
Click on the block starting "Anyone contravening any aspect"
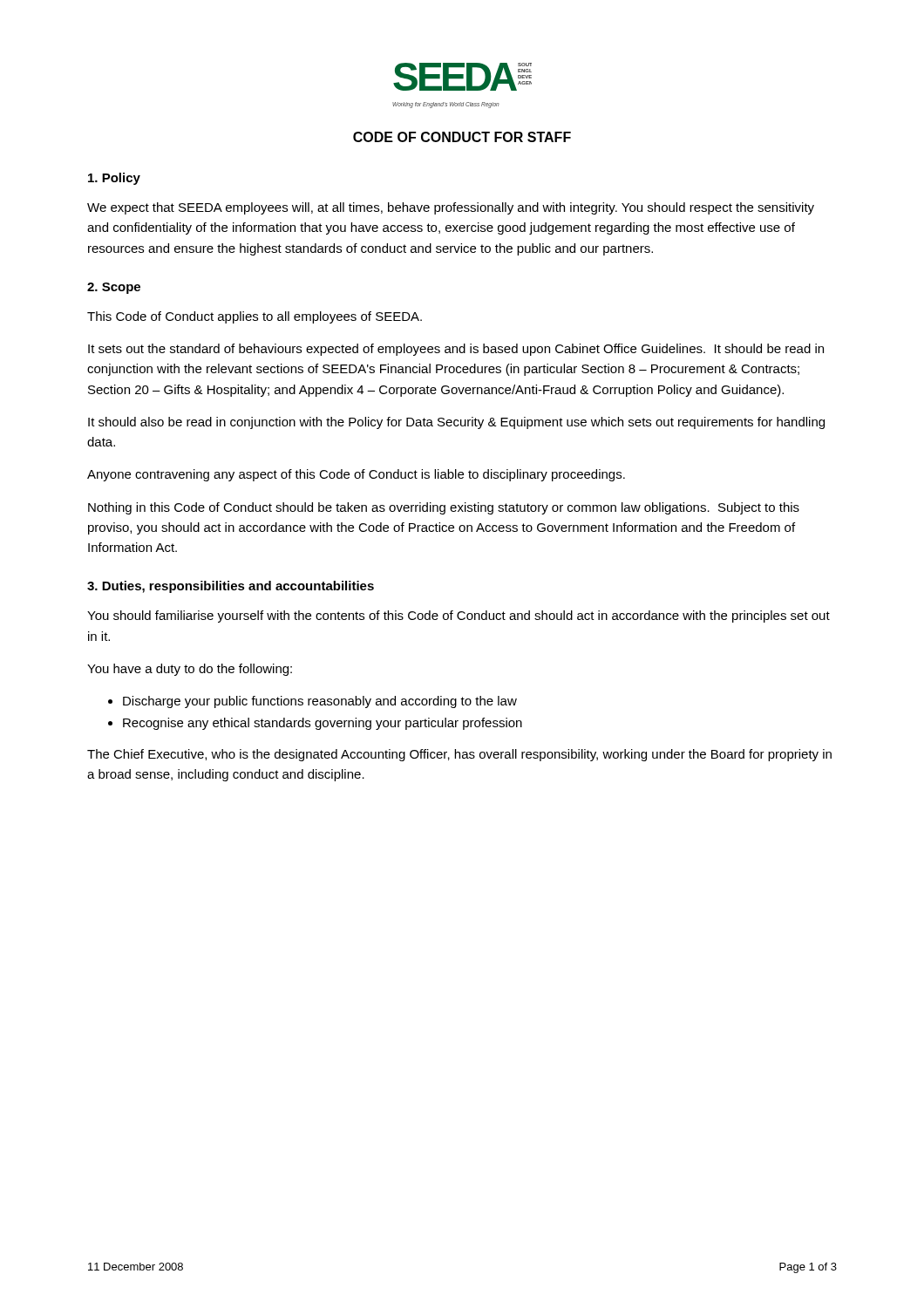tap(356, 474)
